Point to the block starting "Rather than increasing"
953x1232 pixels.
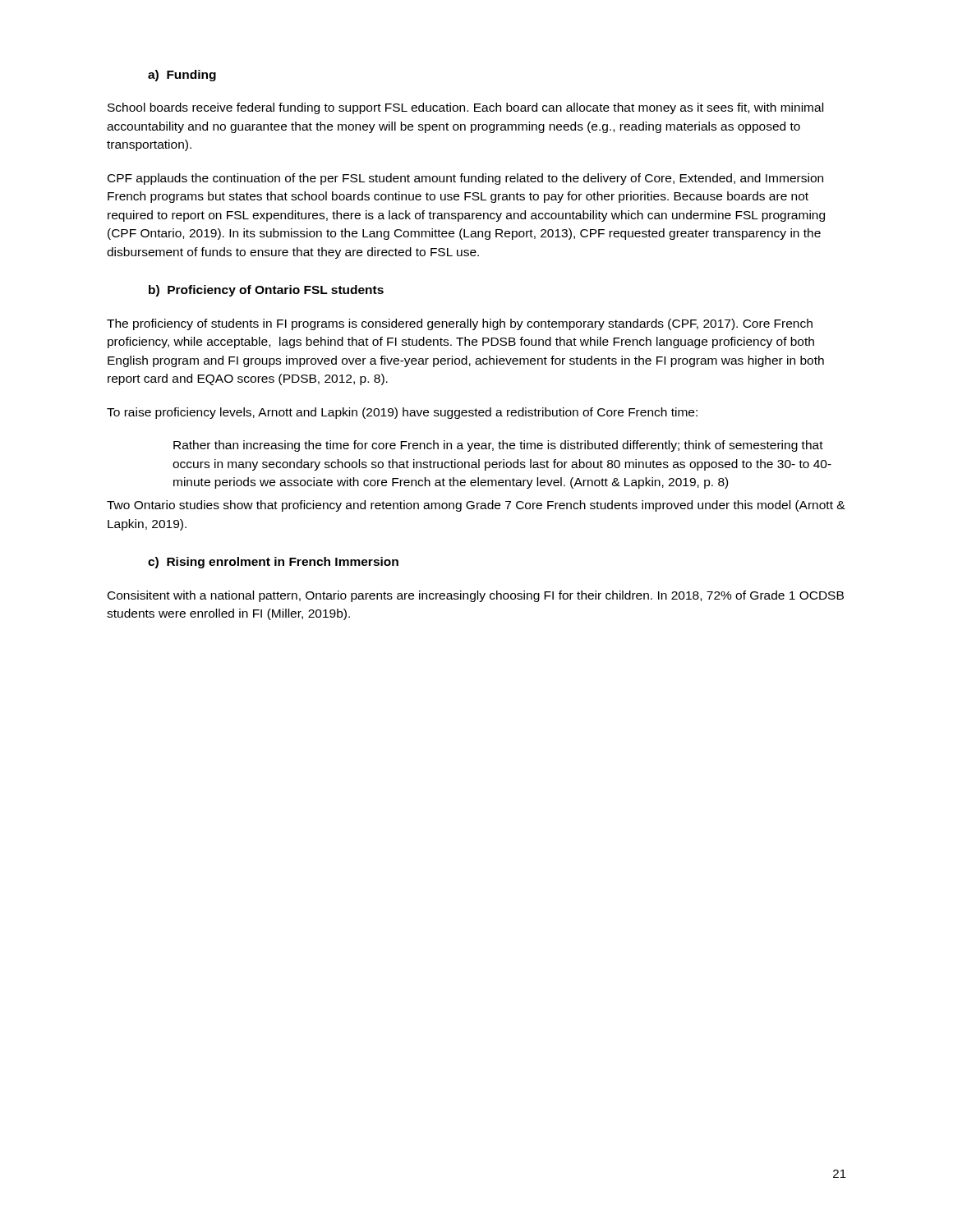coord(502,463)
